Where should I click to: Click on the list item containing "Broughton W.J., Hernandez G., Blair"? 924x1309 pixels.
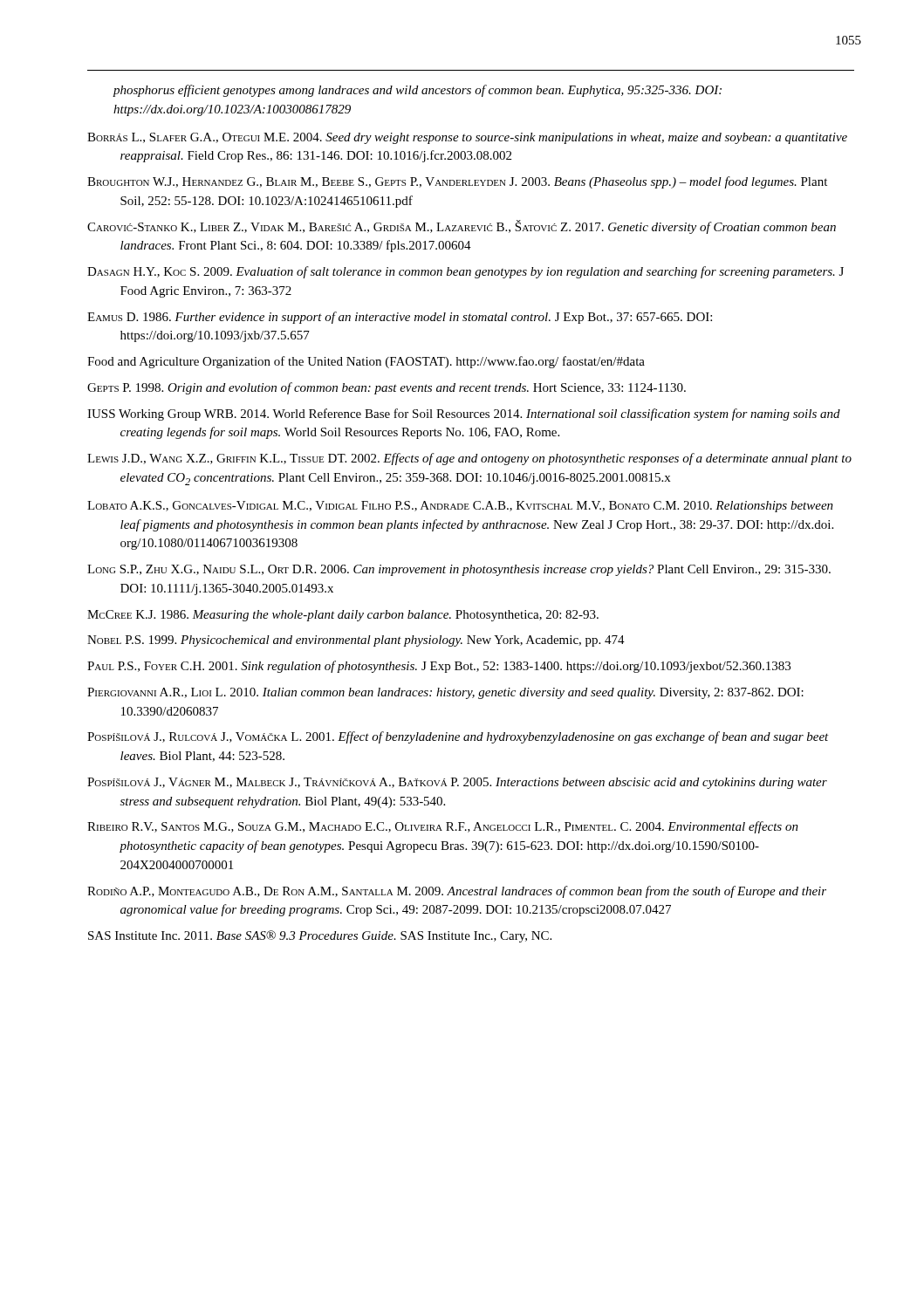457,191
